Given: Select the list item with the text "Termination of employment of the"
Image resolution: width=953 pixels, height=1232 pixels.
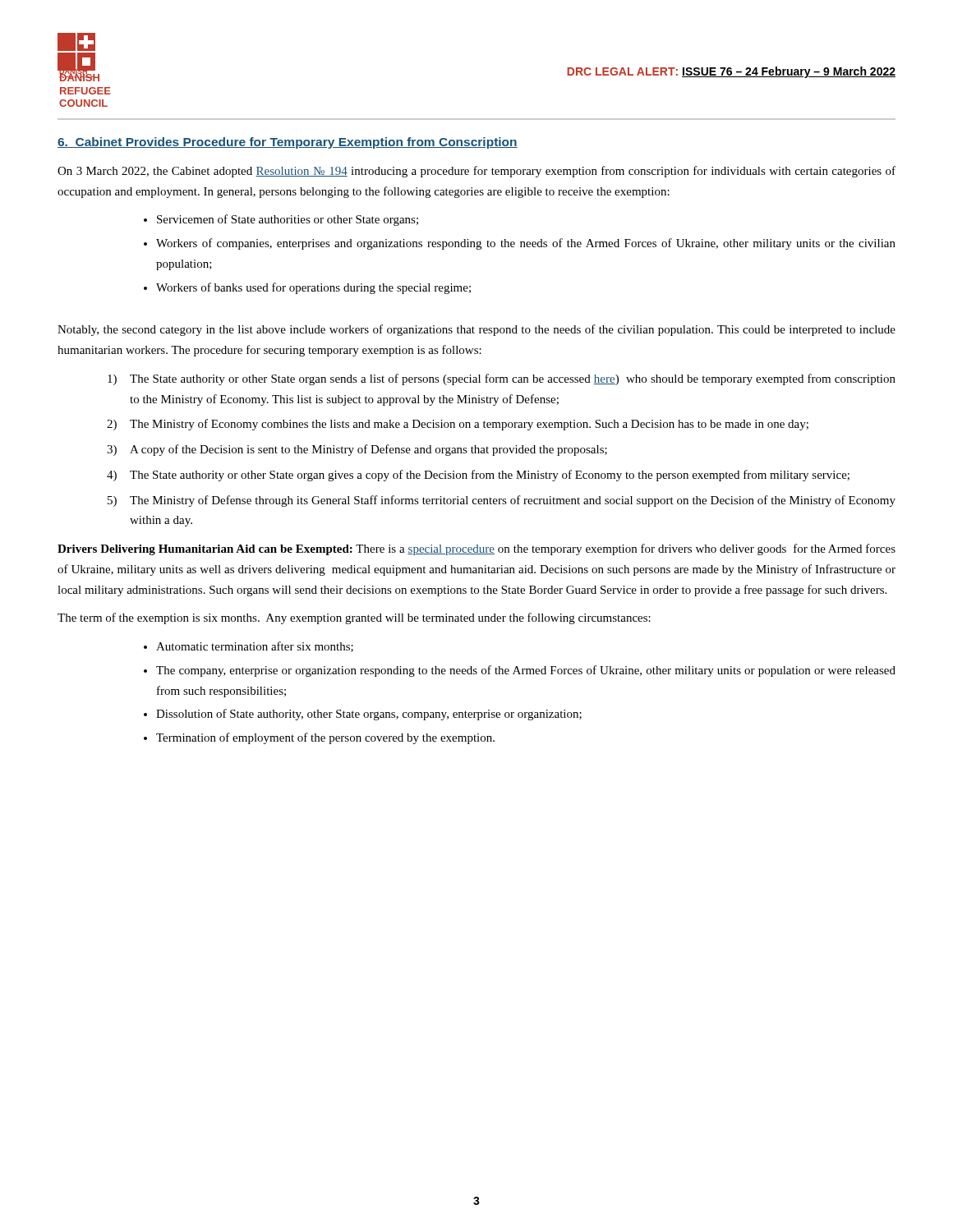Looking at the screenshot, I should click(x=326, y=738).
